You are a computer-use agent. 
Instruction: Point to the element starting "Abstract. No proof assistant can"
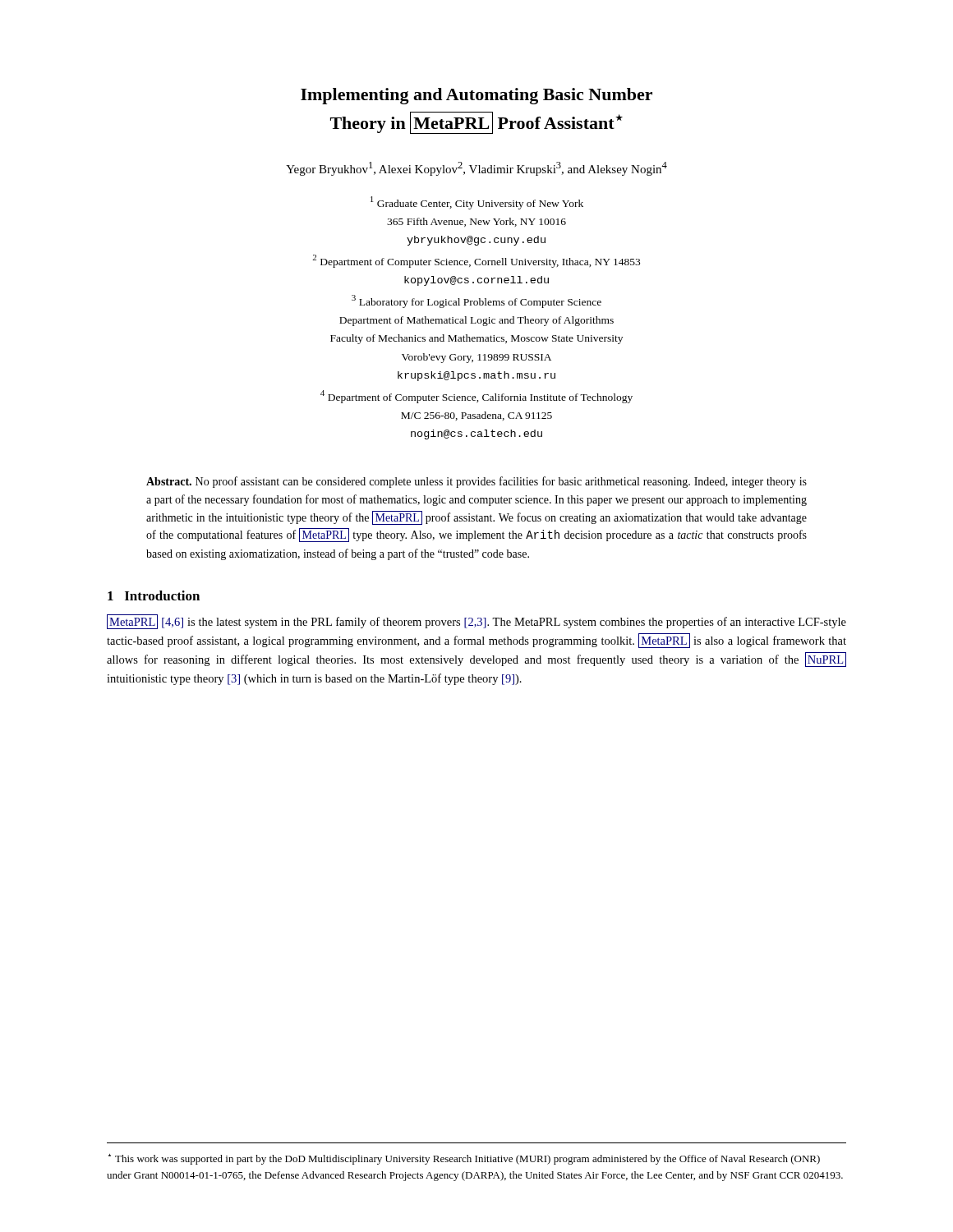point(476,518)
